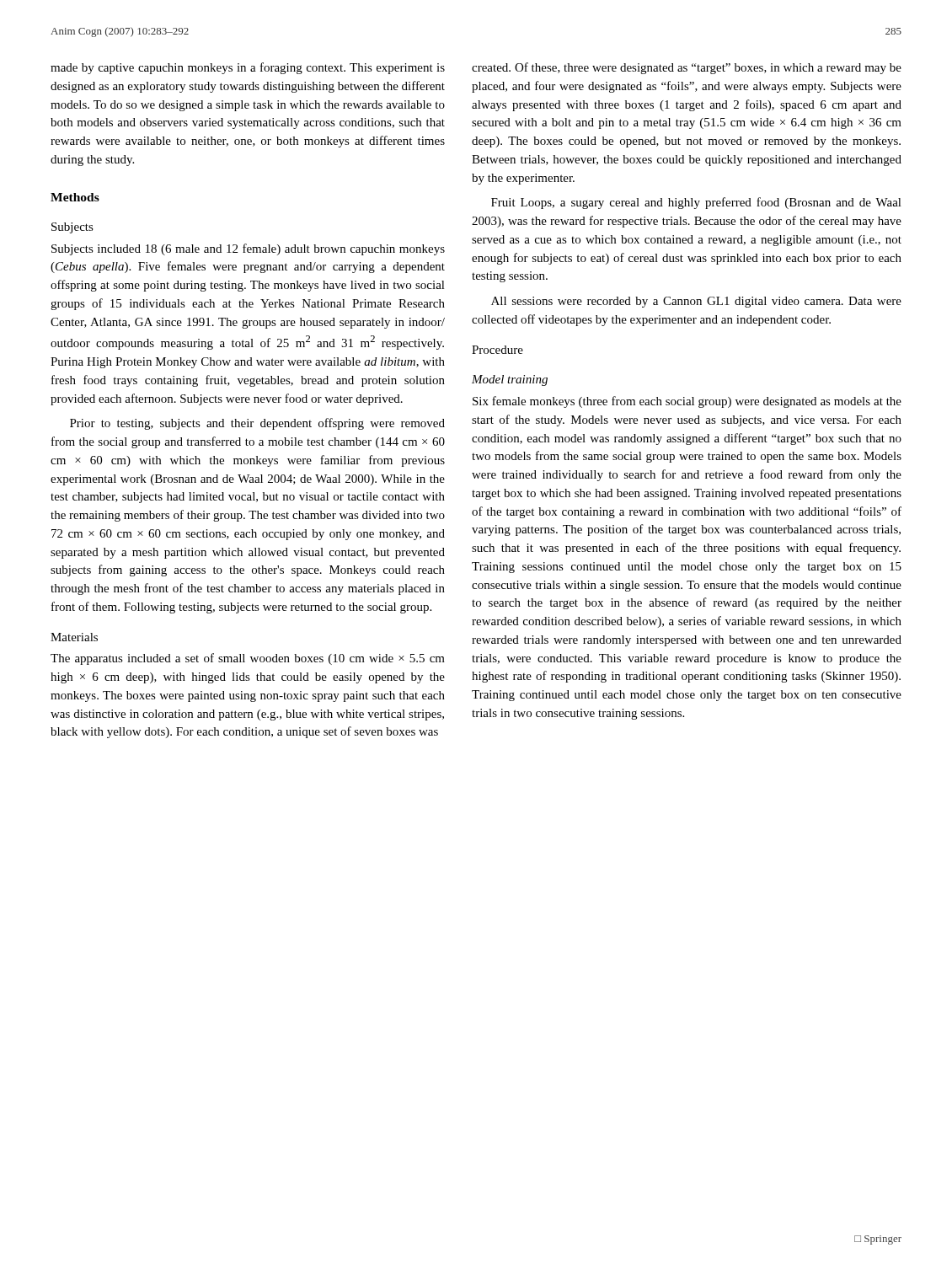Click on the text block that says "made by captive capuchin"
The image size is (952, 1264).
pyautogui.click(x=248, y=114)
